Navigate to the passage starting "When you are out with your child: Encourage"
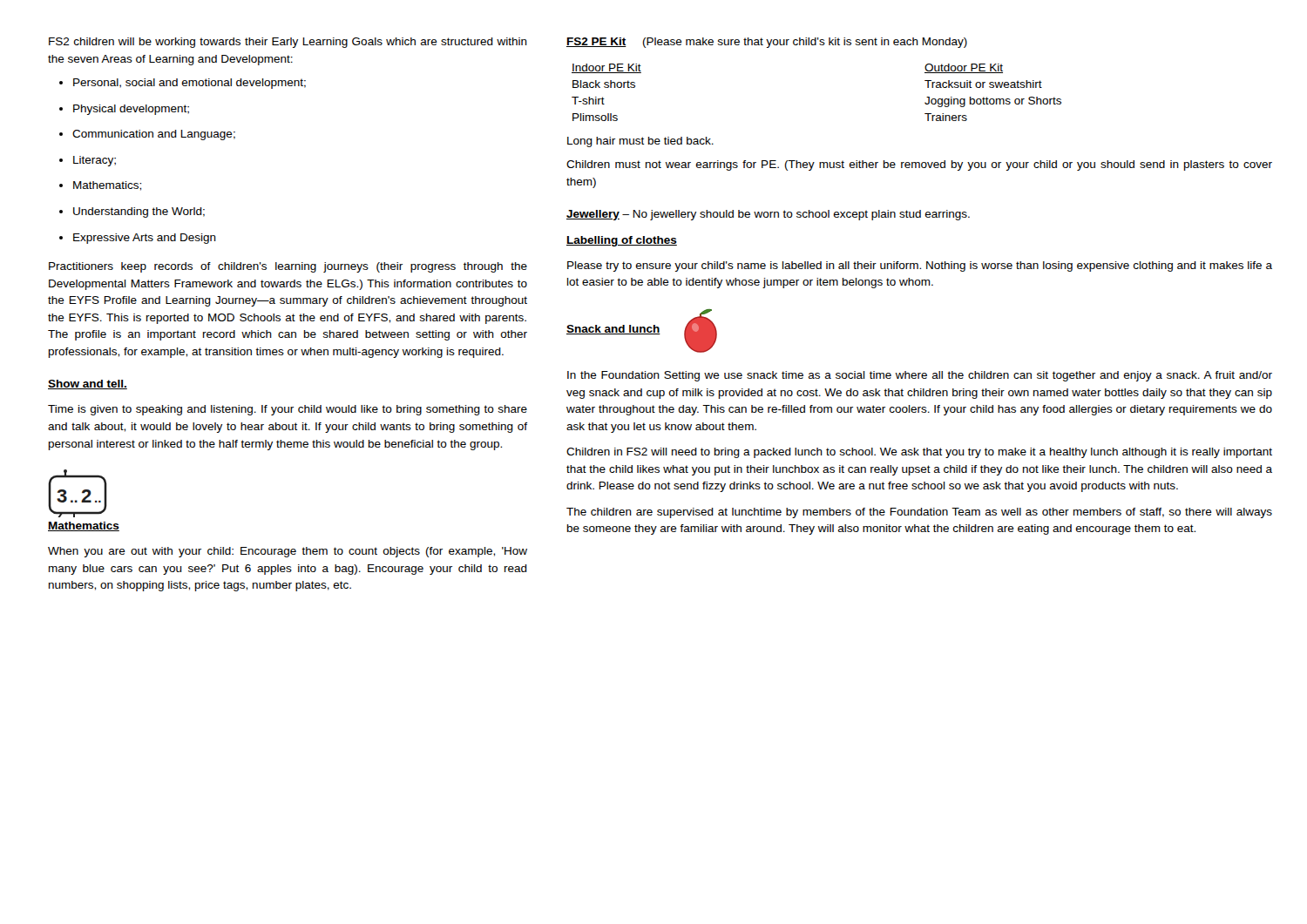 288,568
